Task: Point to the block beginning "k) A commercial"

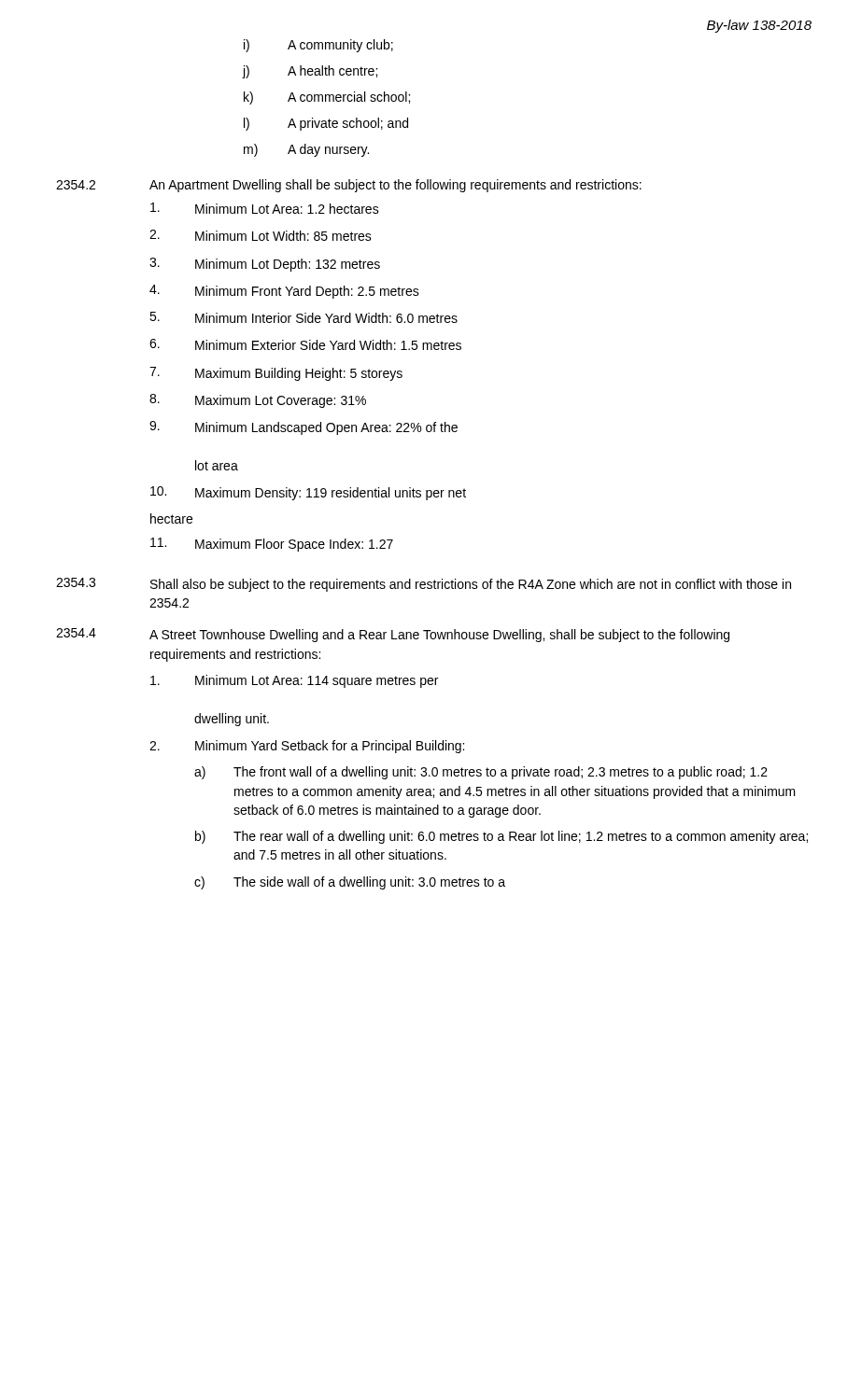Action: tap(327, 97)
